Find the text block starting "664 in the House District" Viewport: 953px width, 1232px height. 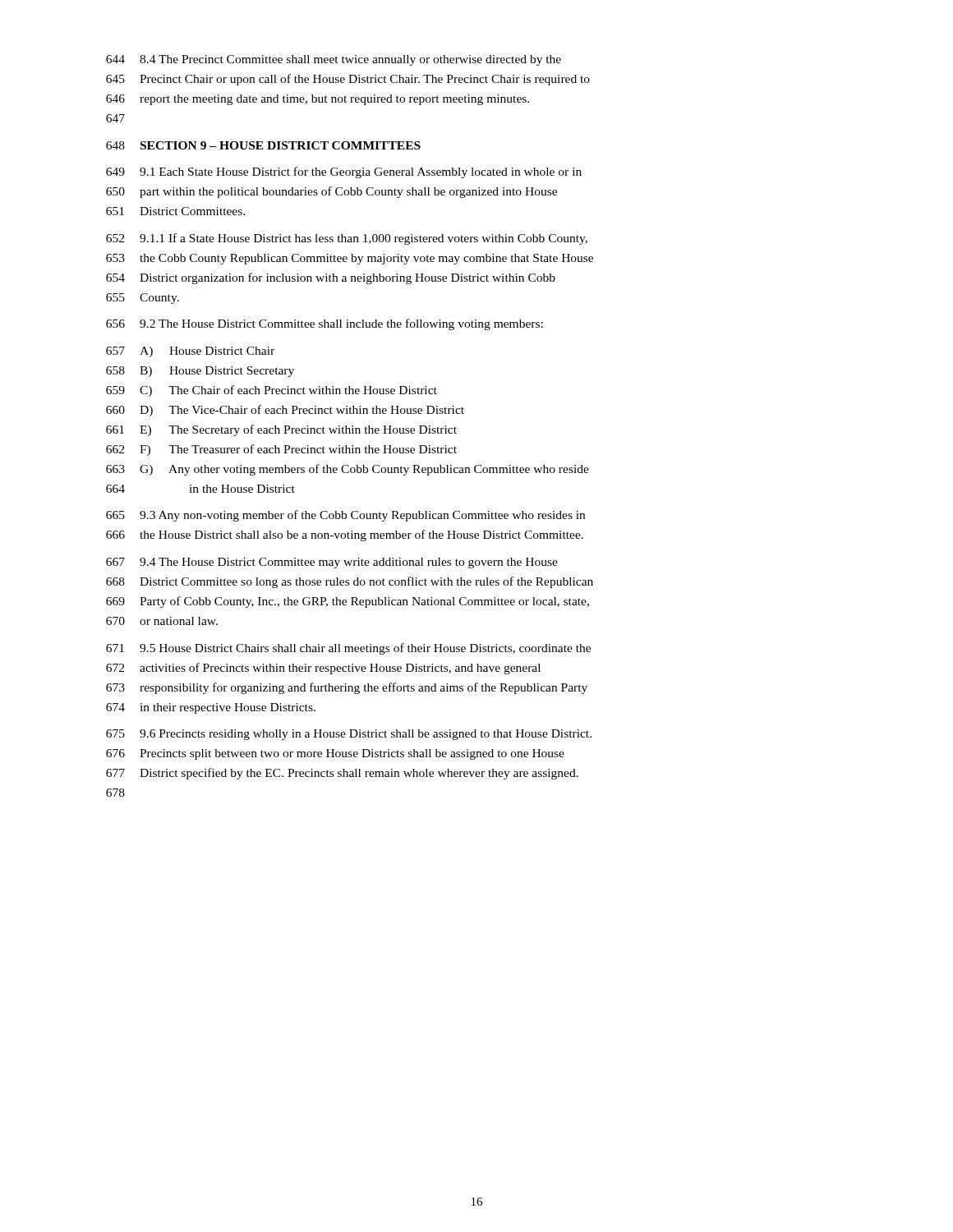(200, 489)
